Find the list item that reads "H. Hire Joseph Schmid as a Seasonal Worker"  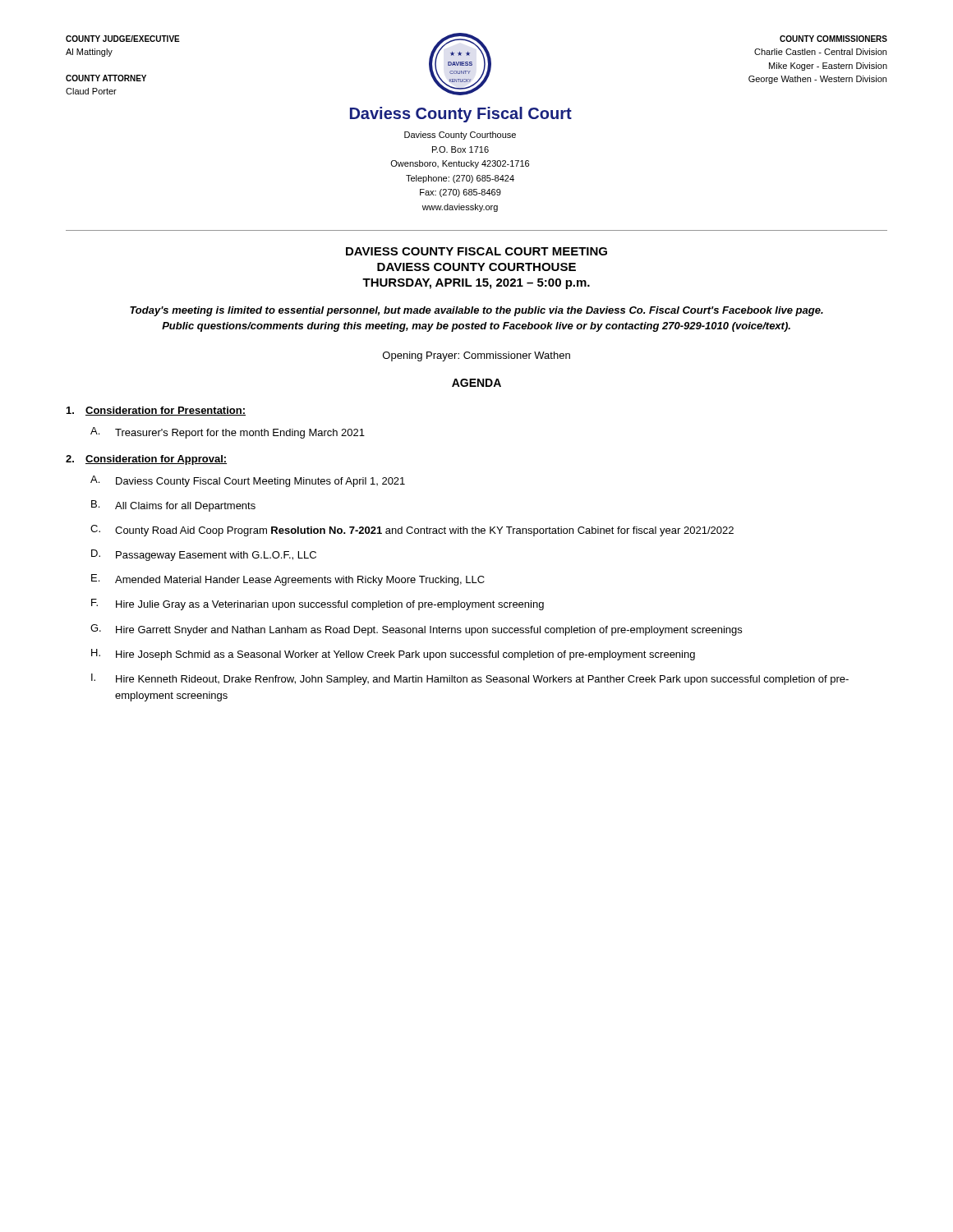(393, 654)
